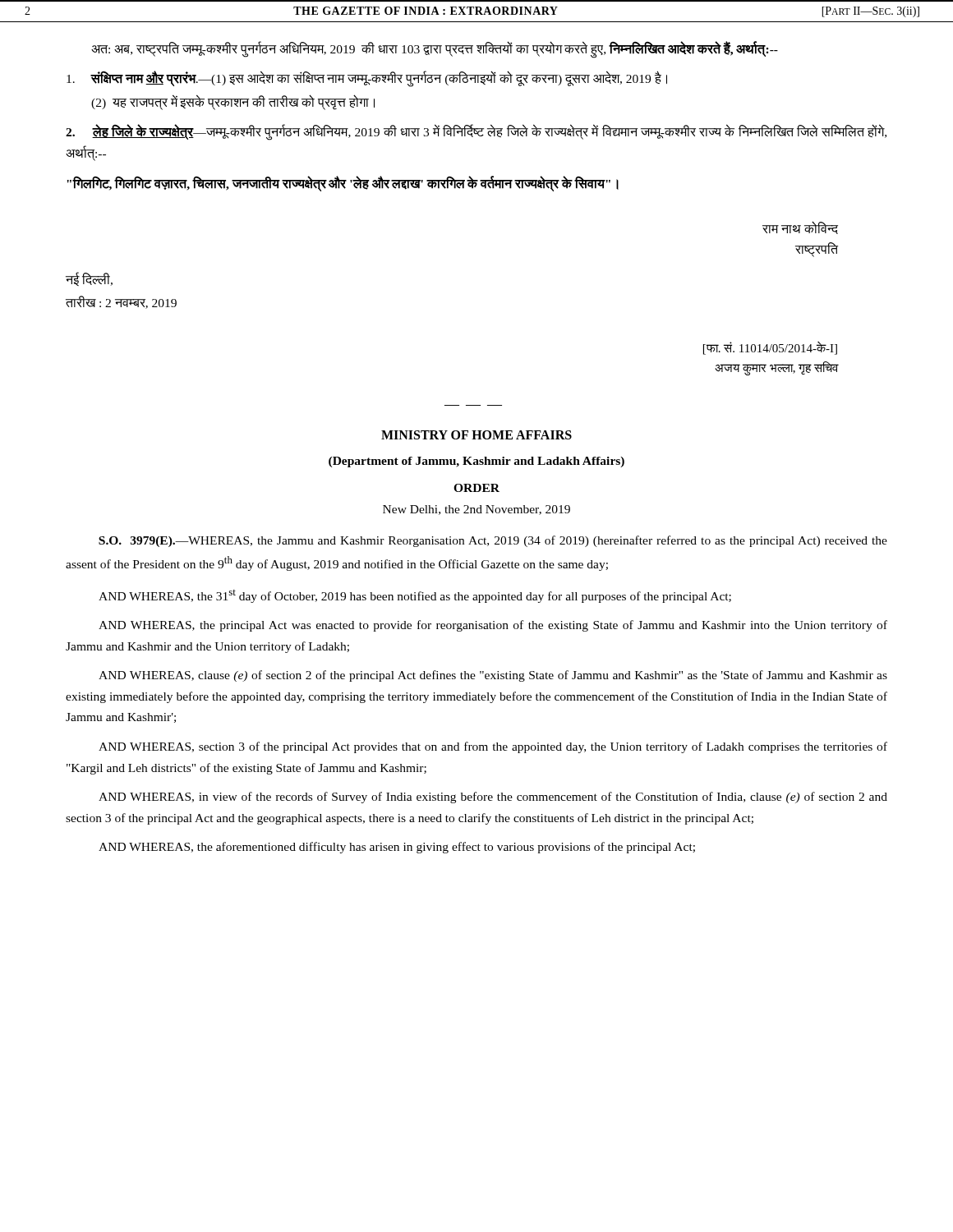The height and width of the screenshot is (1232, 953).
Task: Point to the text block starting "AND WHEREAS, the 31st day of October, 2019"
Action: (415, 594)
